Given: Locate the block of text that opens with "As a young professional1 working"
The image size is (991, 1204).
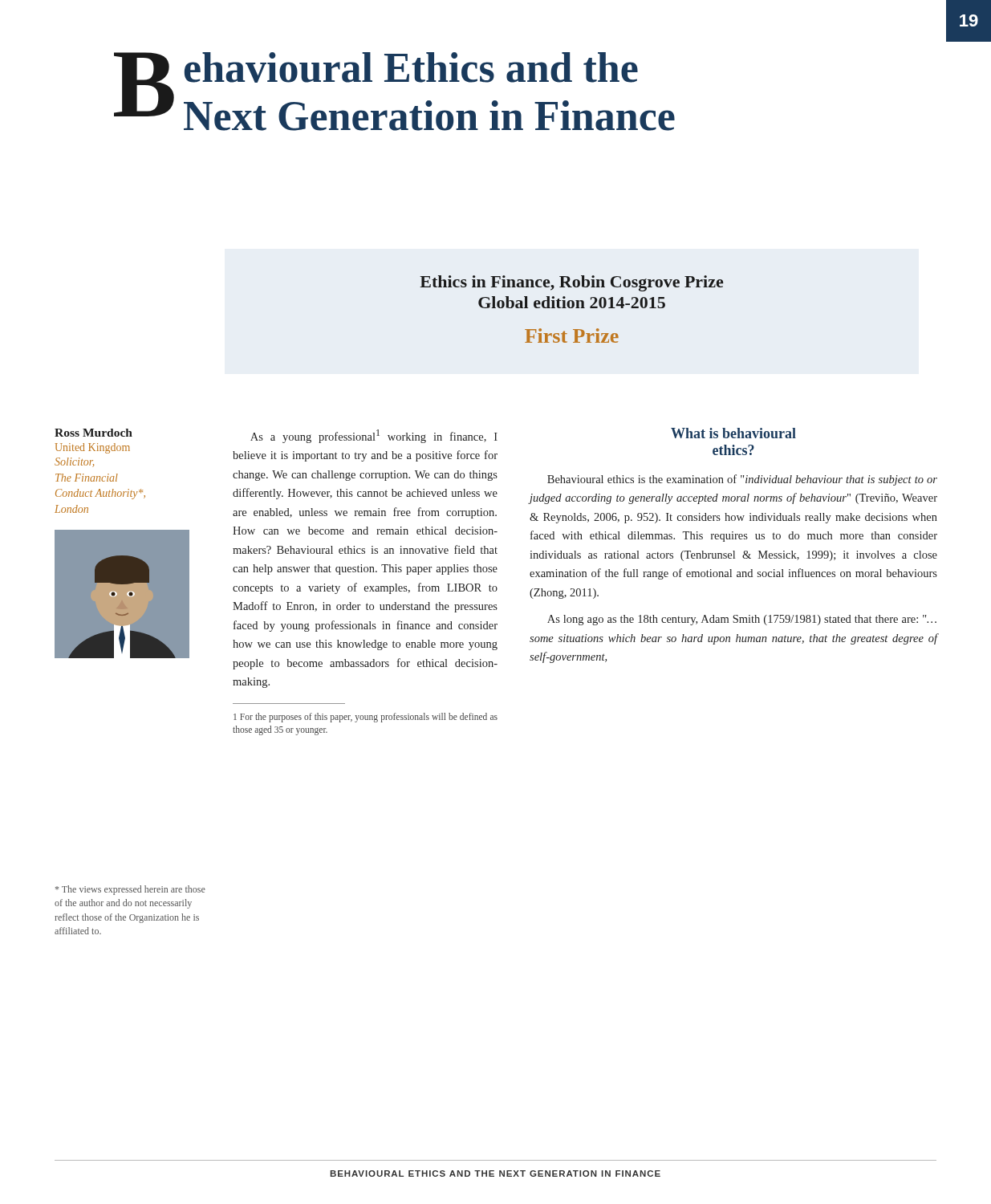Looking at the screenshot, I should pyautogui.click(x=365, y=581).
